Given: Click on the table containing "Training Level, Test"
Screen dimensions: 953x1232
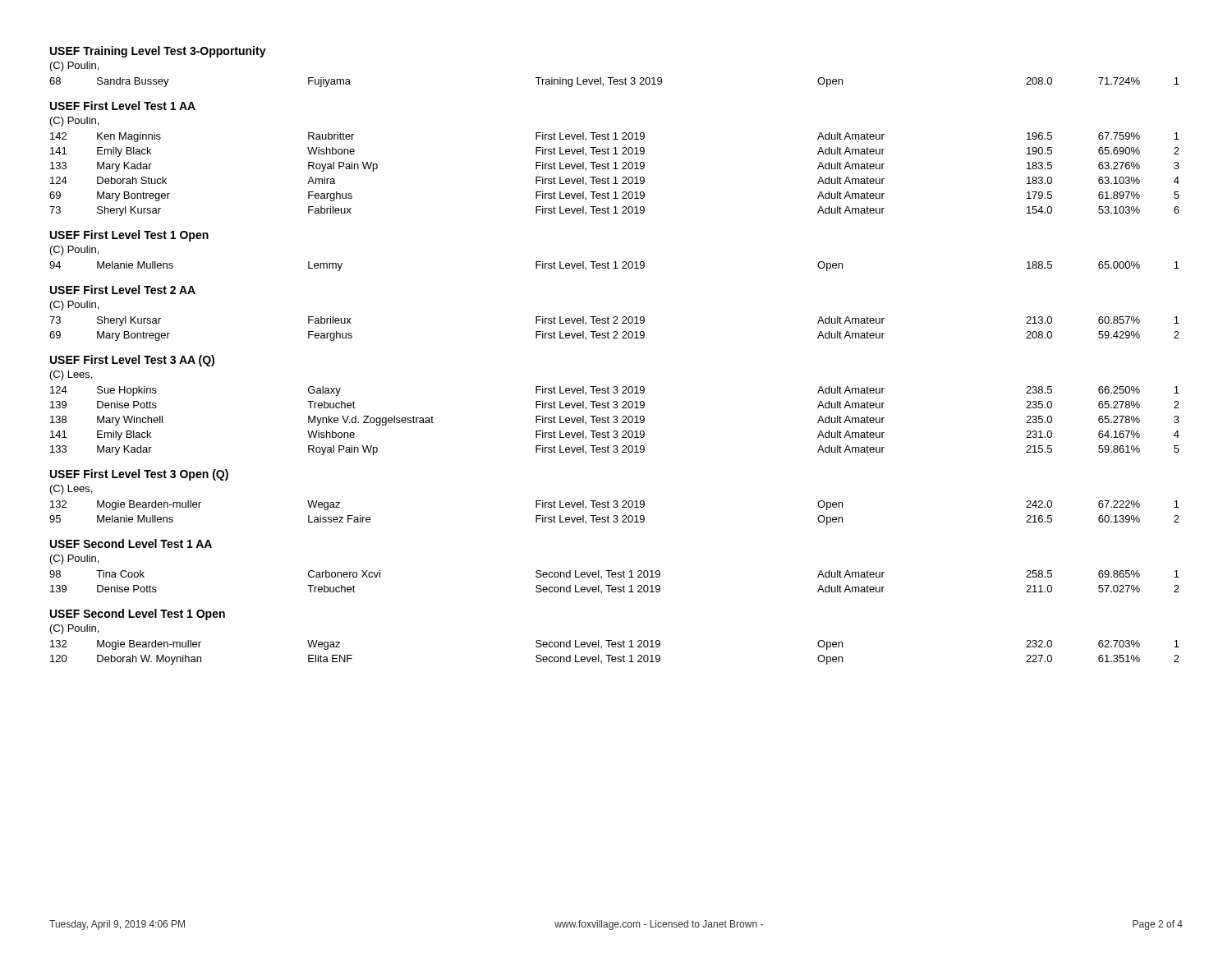Looking at the screenshot, I should (x=616, y=80).
